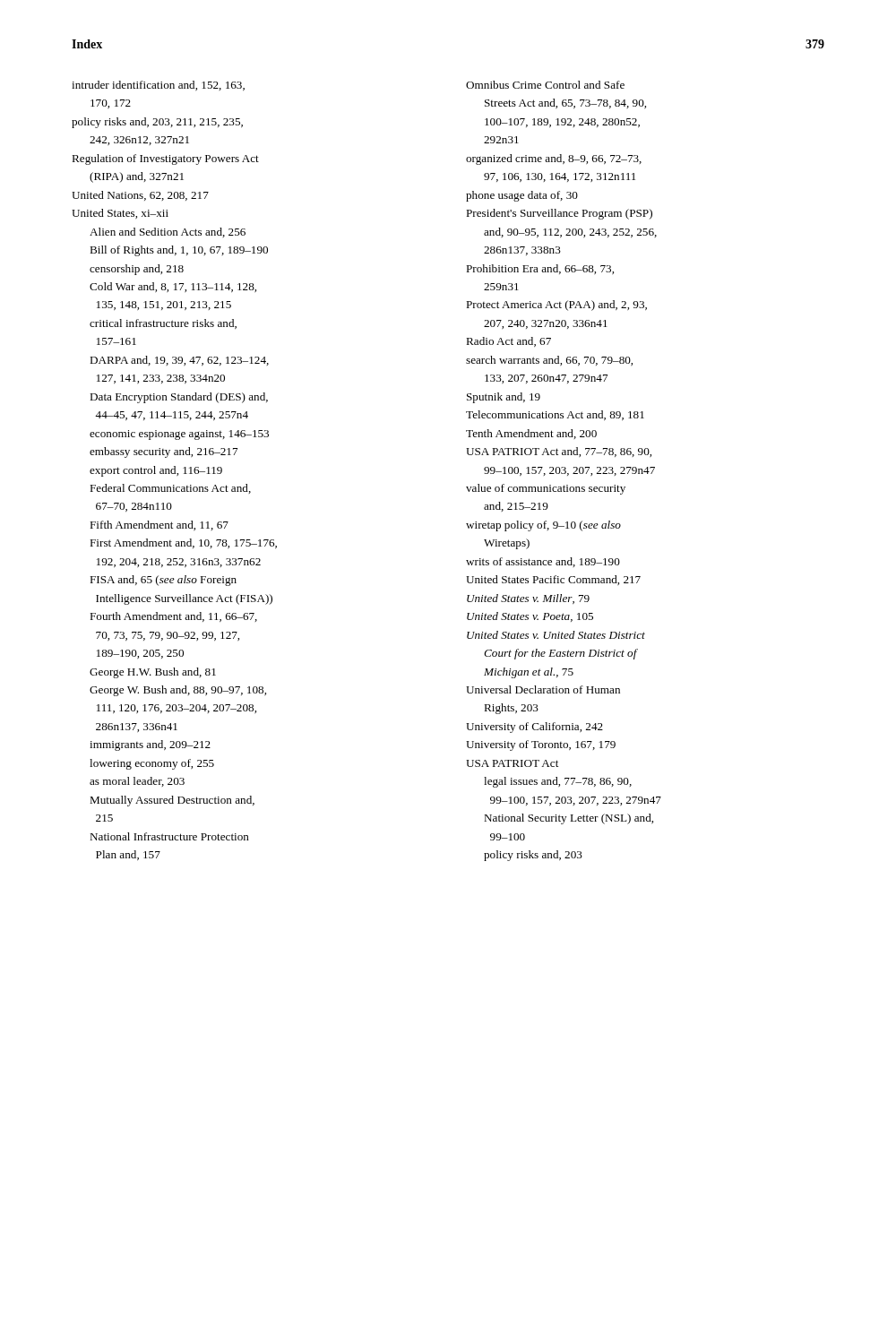Click where it says "United States, xi–xii"
This screenshot has width=896, height=1344.
[120, 213]
